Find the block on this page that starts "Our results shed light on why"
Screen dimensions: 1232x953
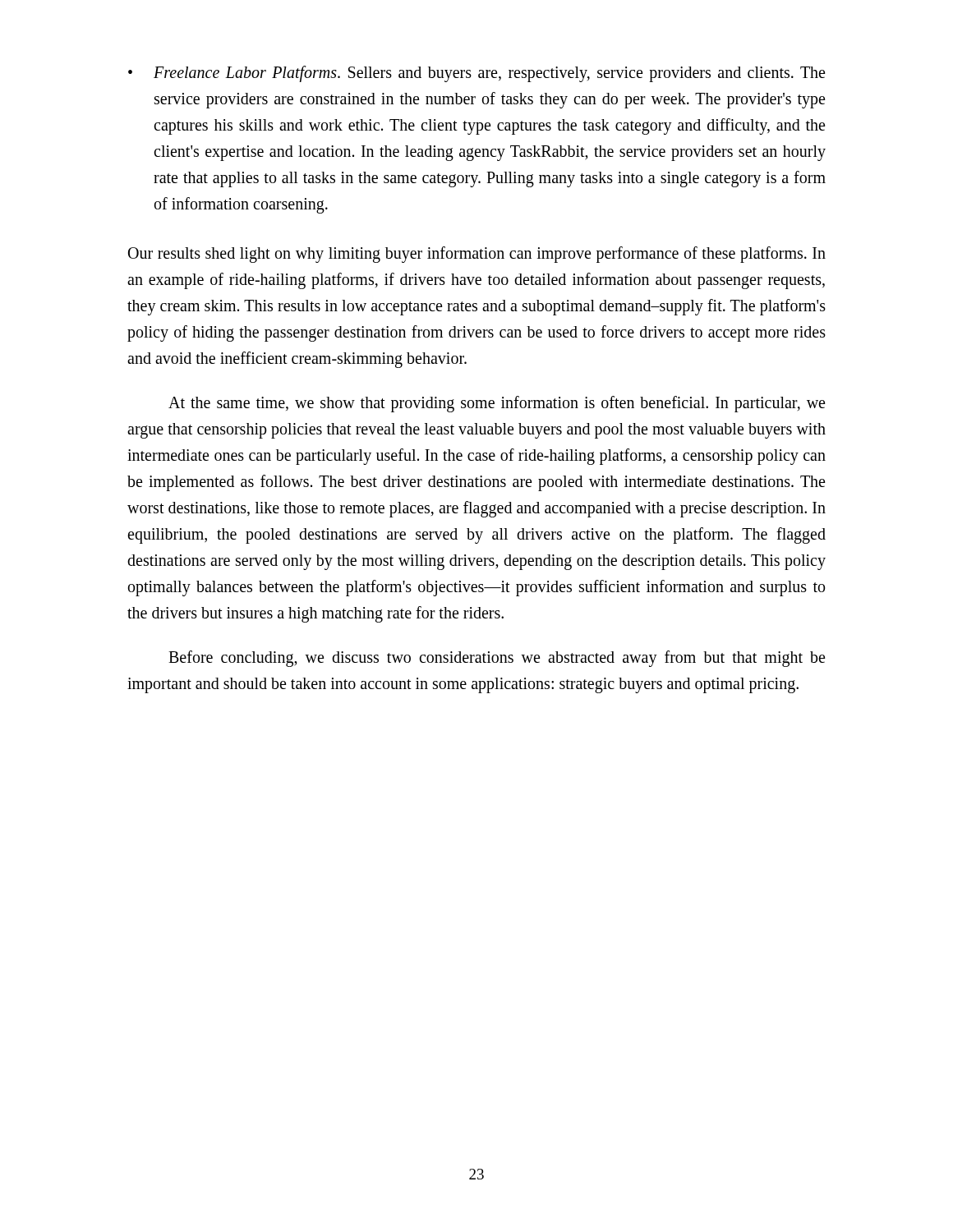click(x=476, y=306)
